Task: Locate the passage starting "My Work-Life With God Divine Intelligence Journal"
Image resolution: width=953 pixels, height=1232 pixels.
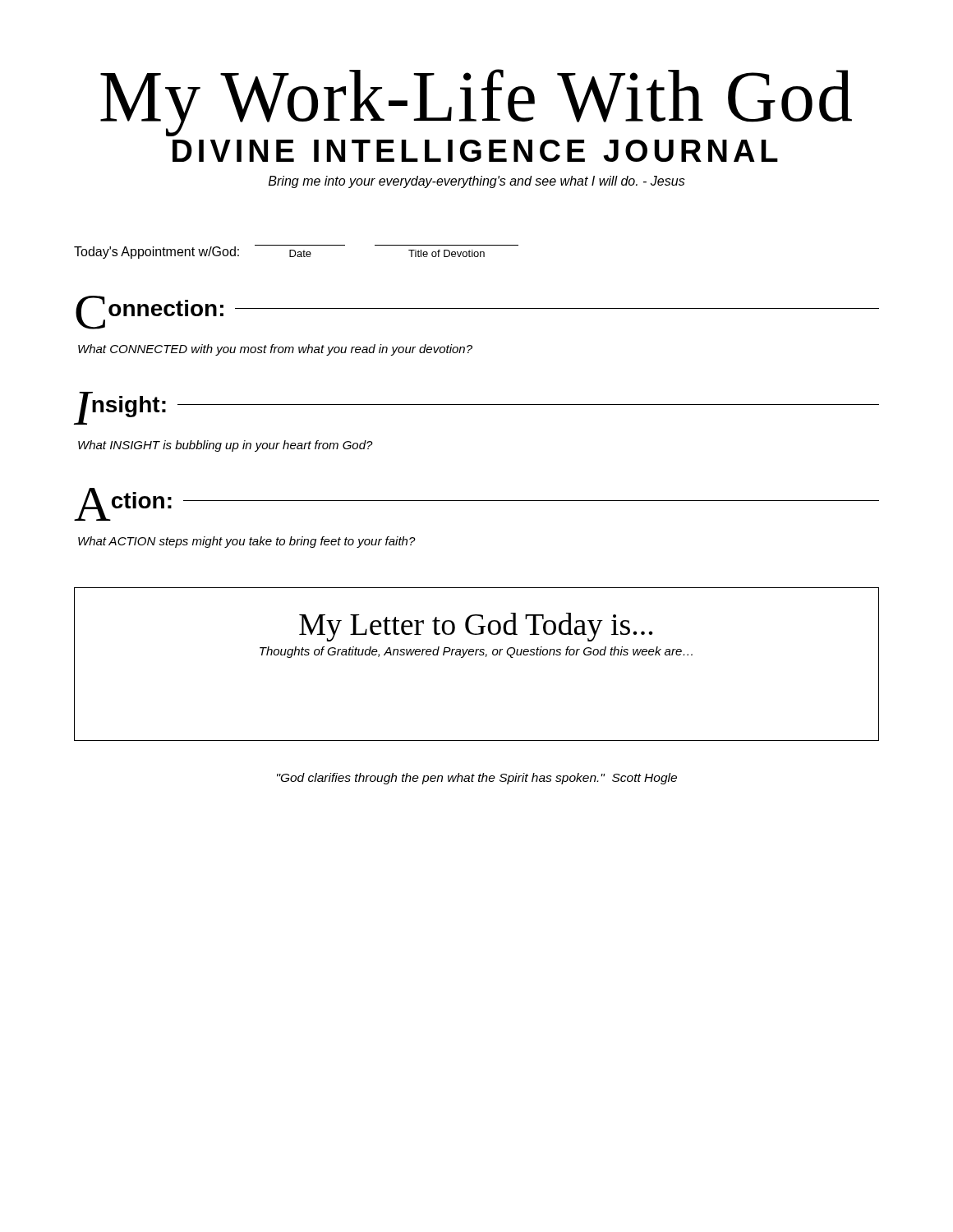Action: pyautogui.click(x=476, y=123)
